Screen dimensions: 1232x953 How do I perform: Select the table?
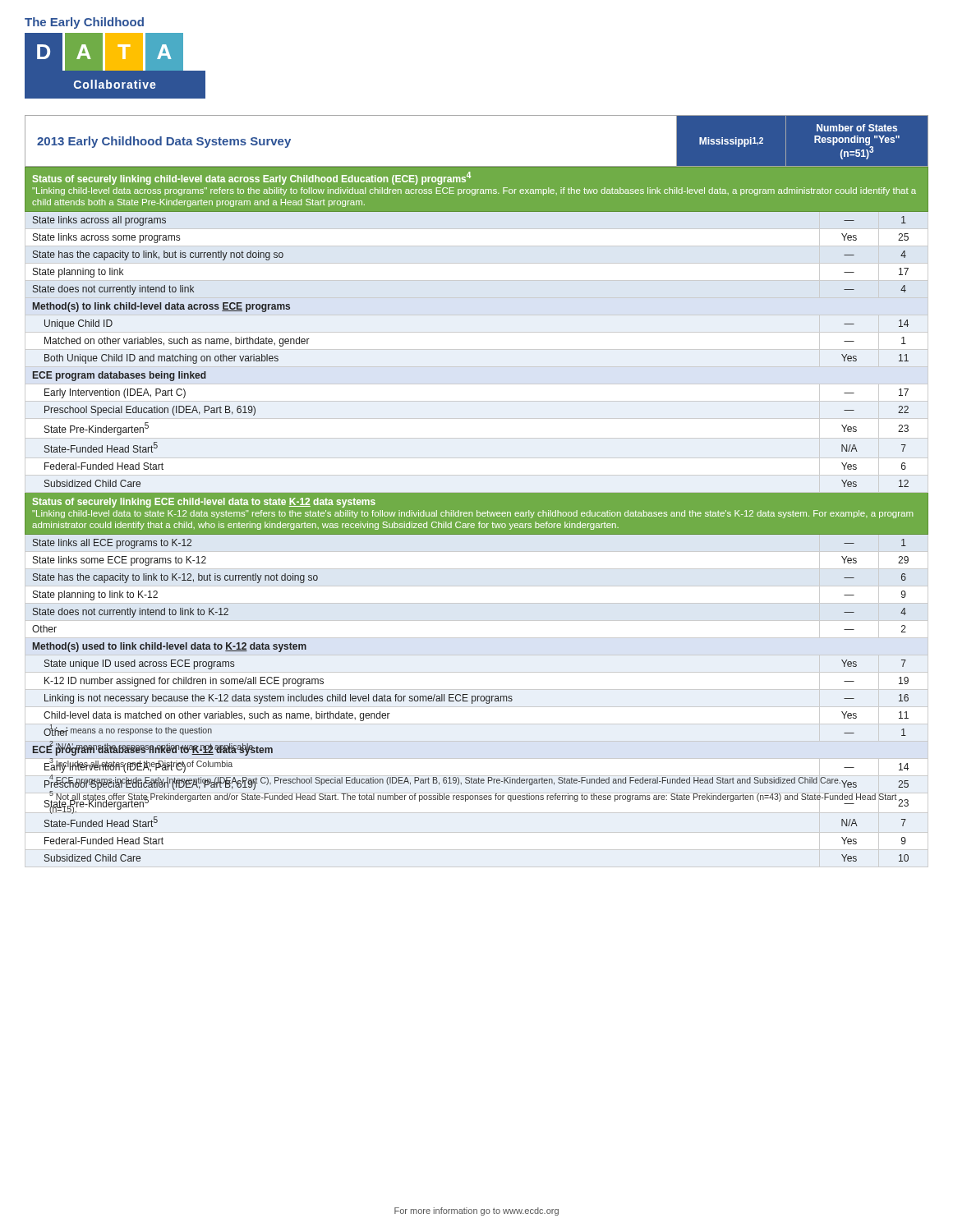476,517
